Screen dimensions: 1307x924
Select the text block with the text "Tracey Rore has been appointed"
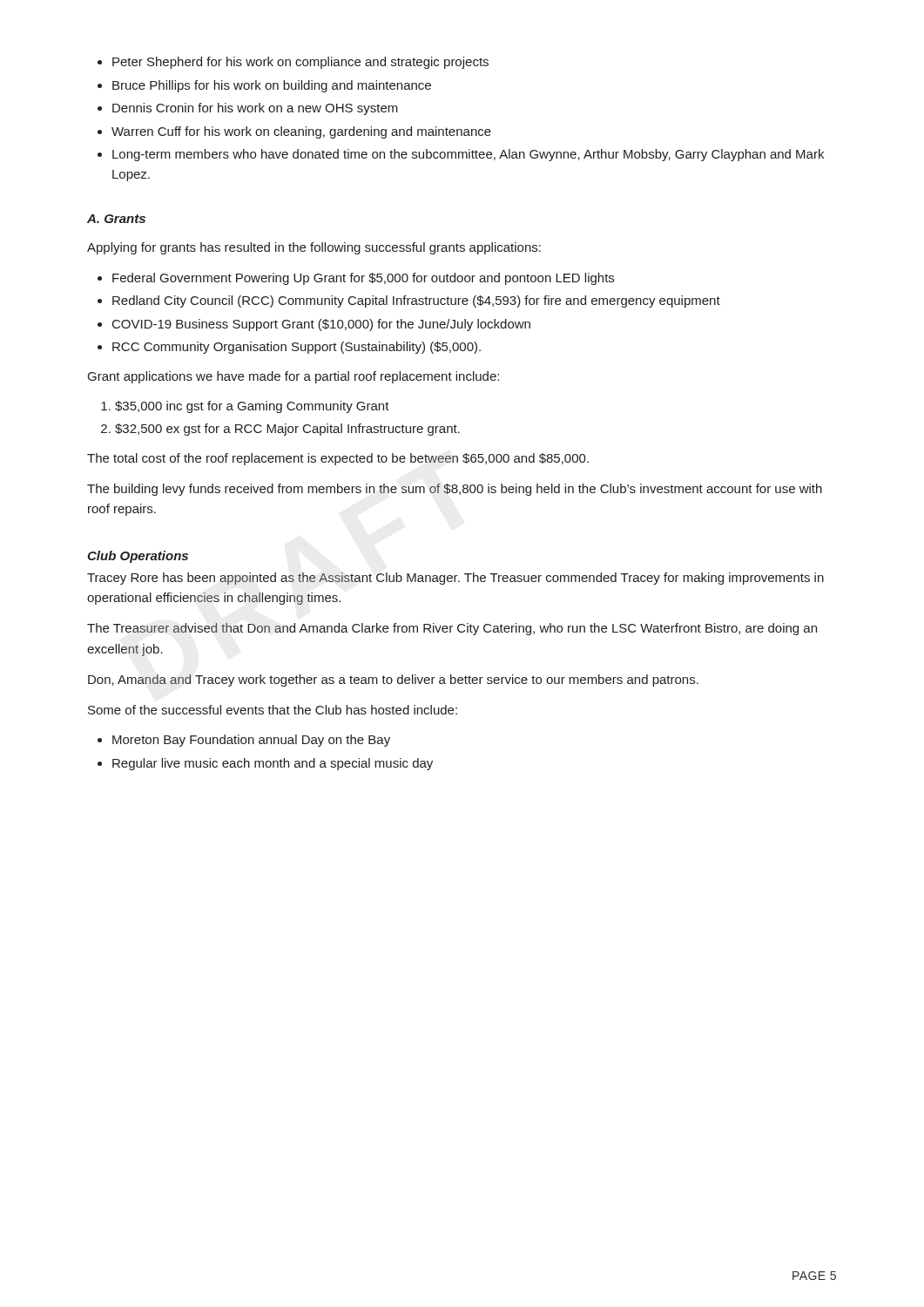(462, 587)
